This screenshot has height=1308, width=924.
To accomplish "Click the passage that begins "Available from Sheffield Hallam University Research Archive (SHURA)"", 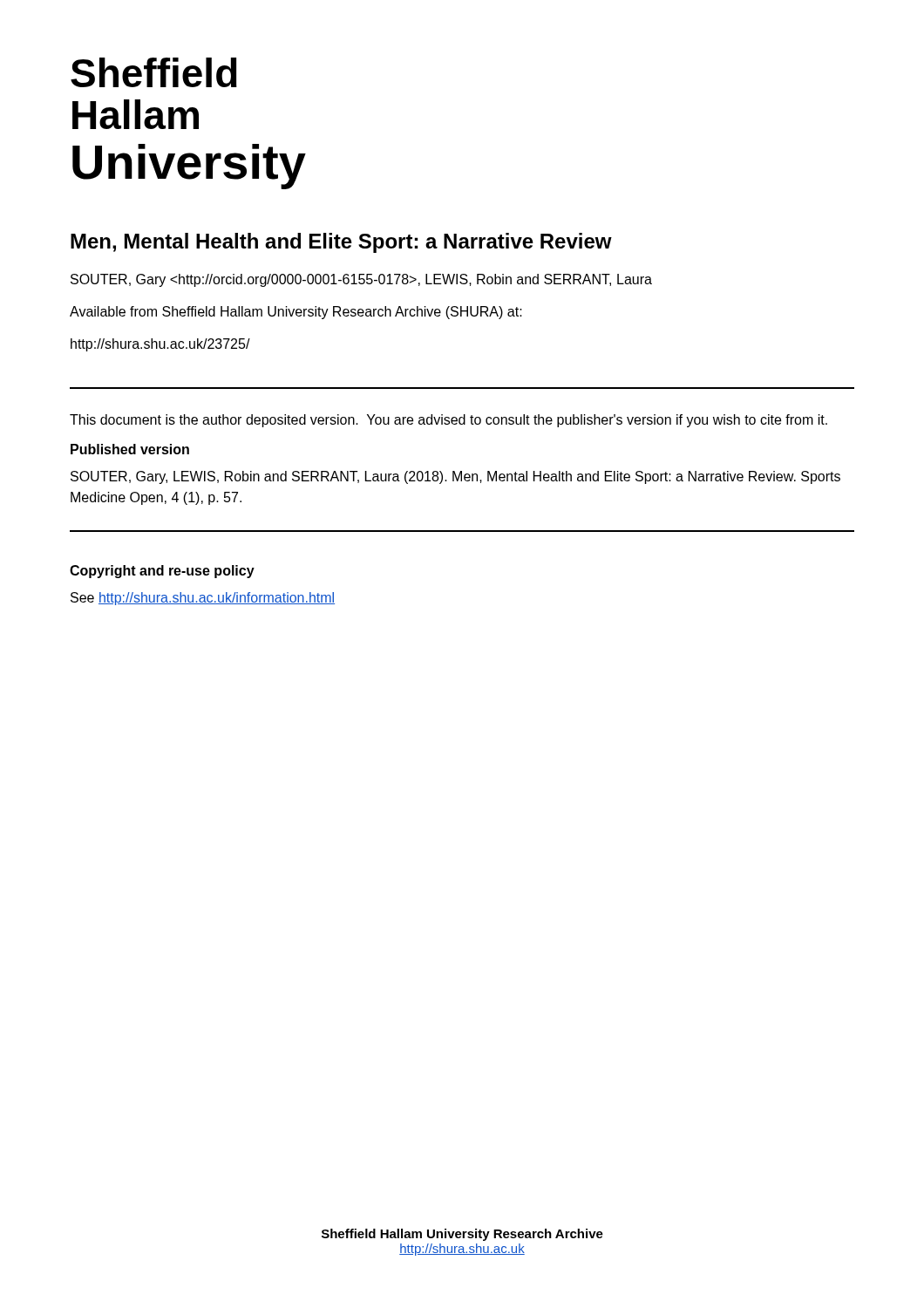I will click(296, 312).
